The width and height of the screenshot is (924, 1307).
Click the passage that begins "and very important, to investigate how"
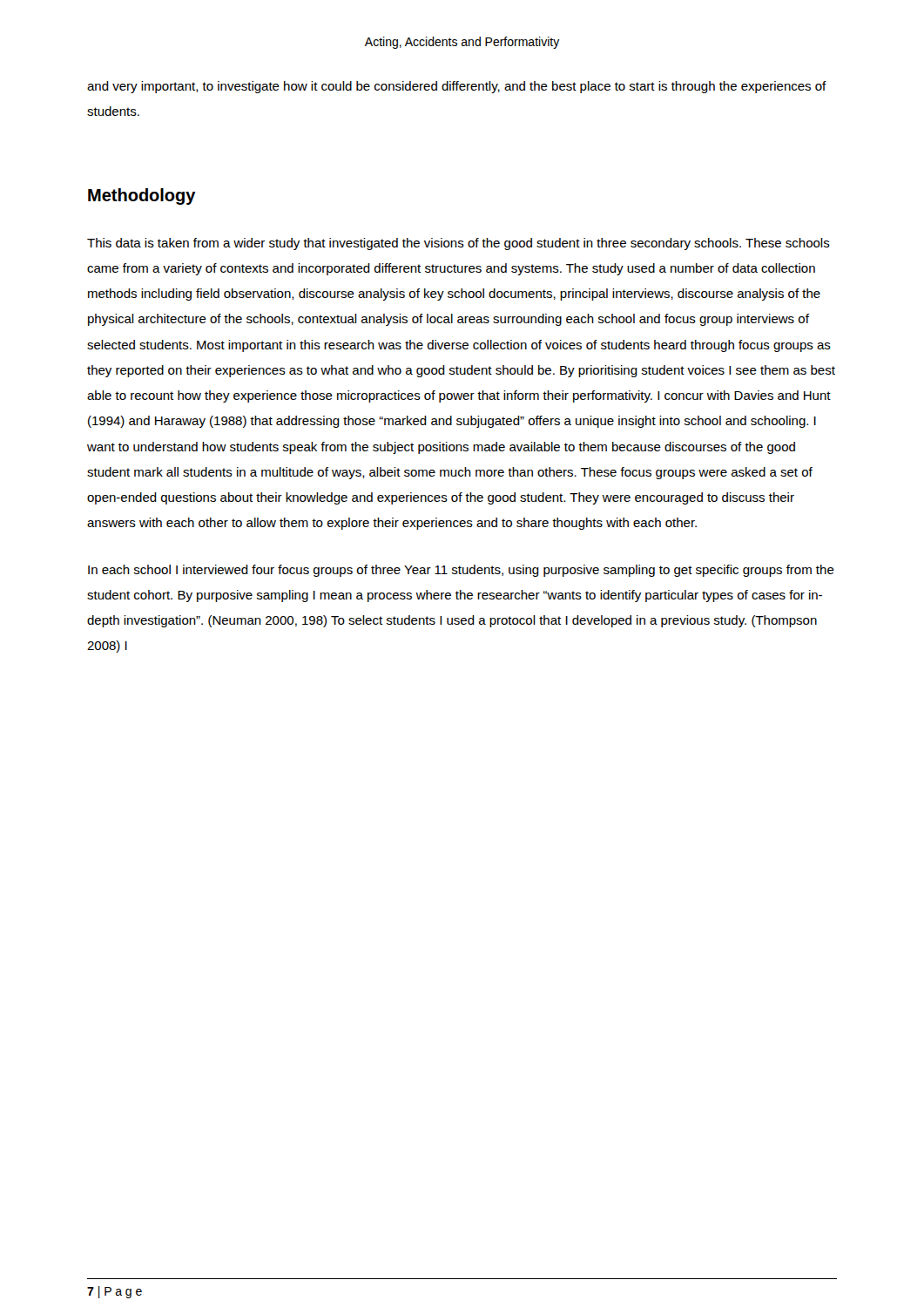[x=457, y=99]
